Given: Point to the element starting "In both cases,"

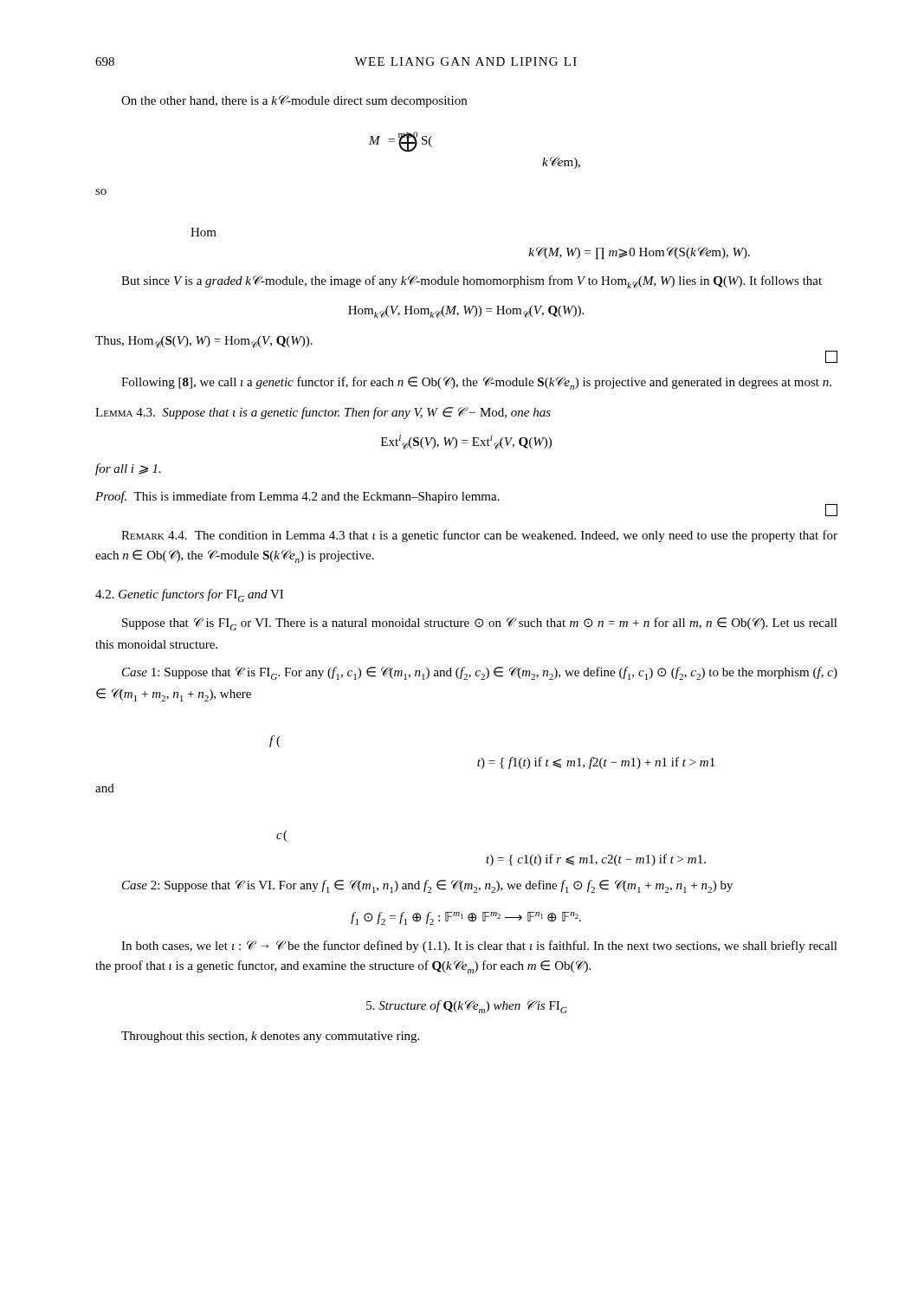Looking at the screenshot, I should click(466, 957).
